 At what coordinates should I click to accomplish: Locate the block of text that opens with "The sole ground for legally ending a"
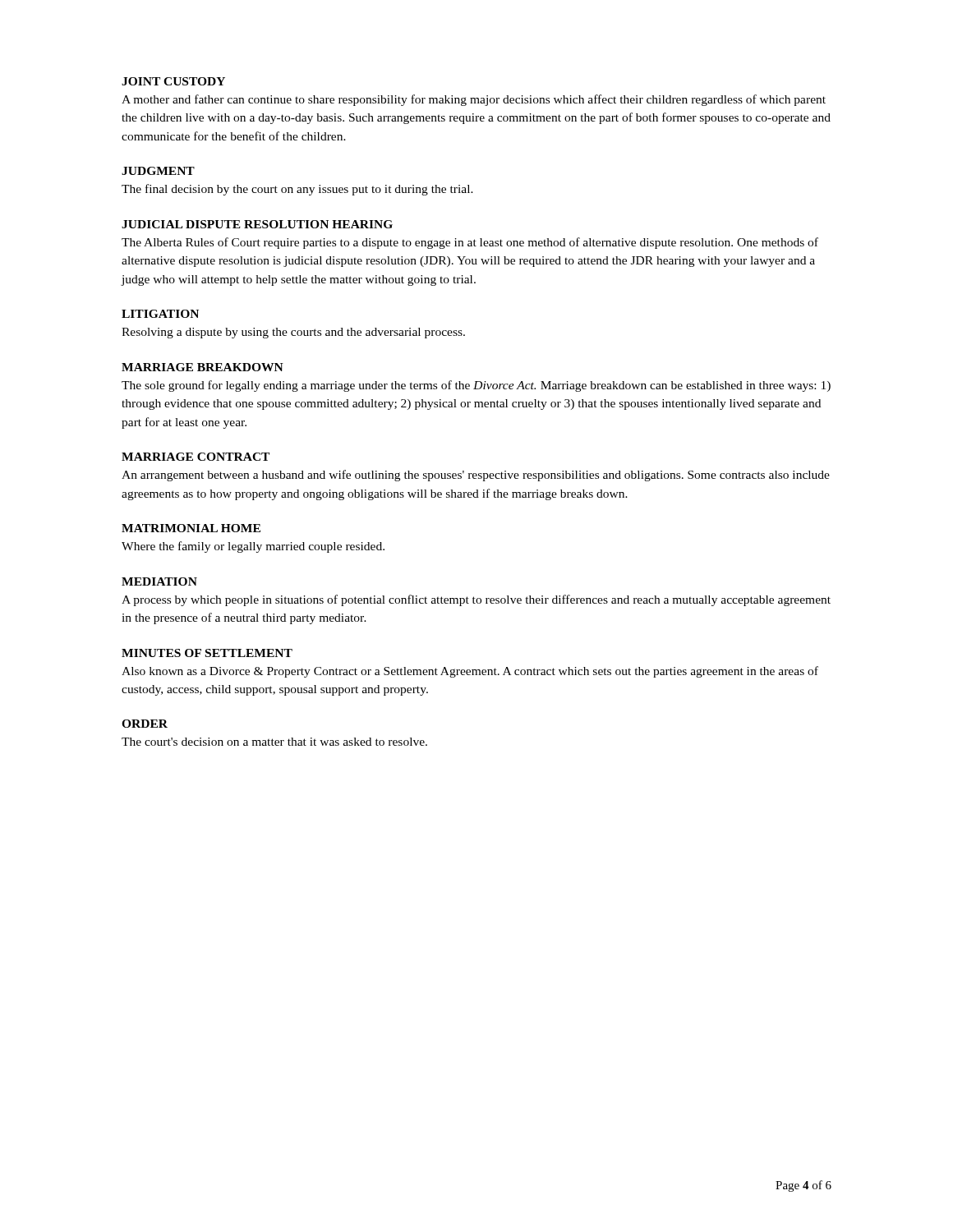point(476,403)
